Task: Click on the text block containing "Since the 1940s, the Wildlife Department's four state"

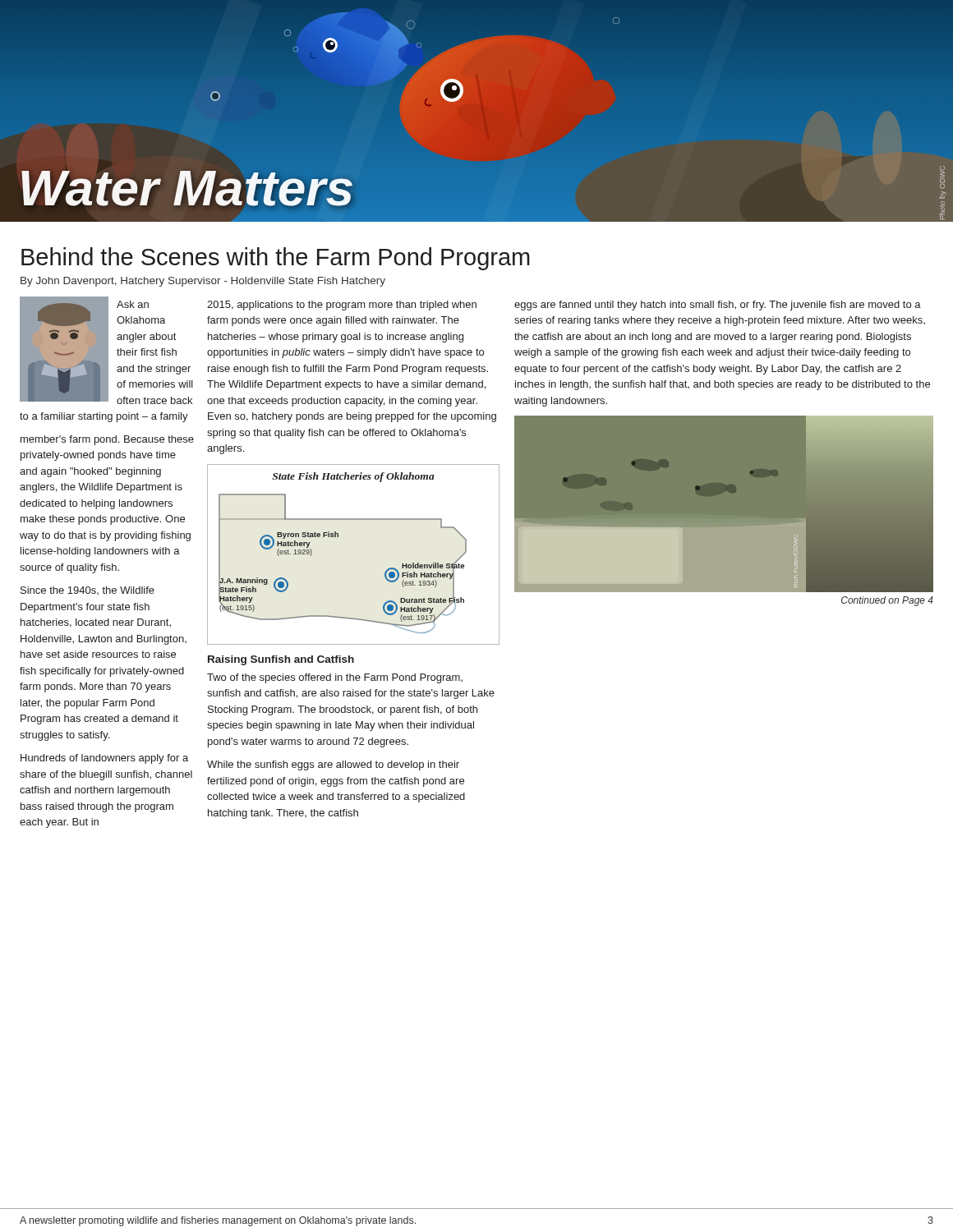Action: [103, 662]
